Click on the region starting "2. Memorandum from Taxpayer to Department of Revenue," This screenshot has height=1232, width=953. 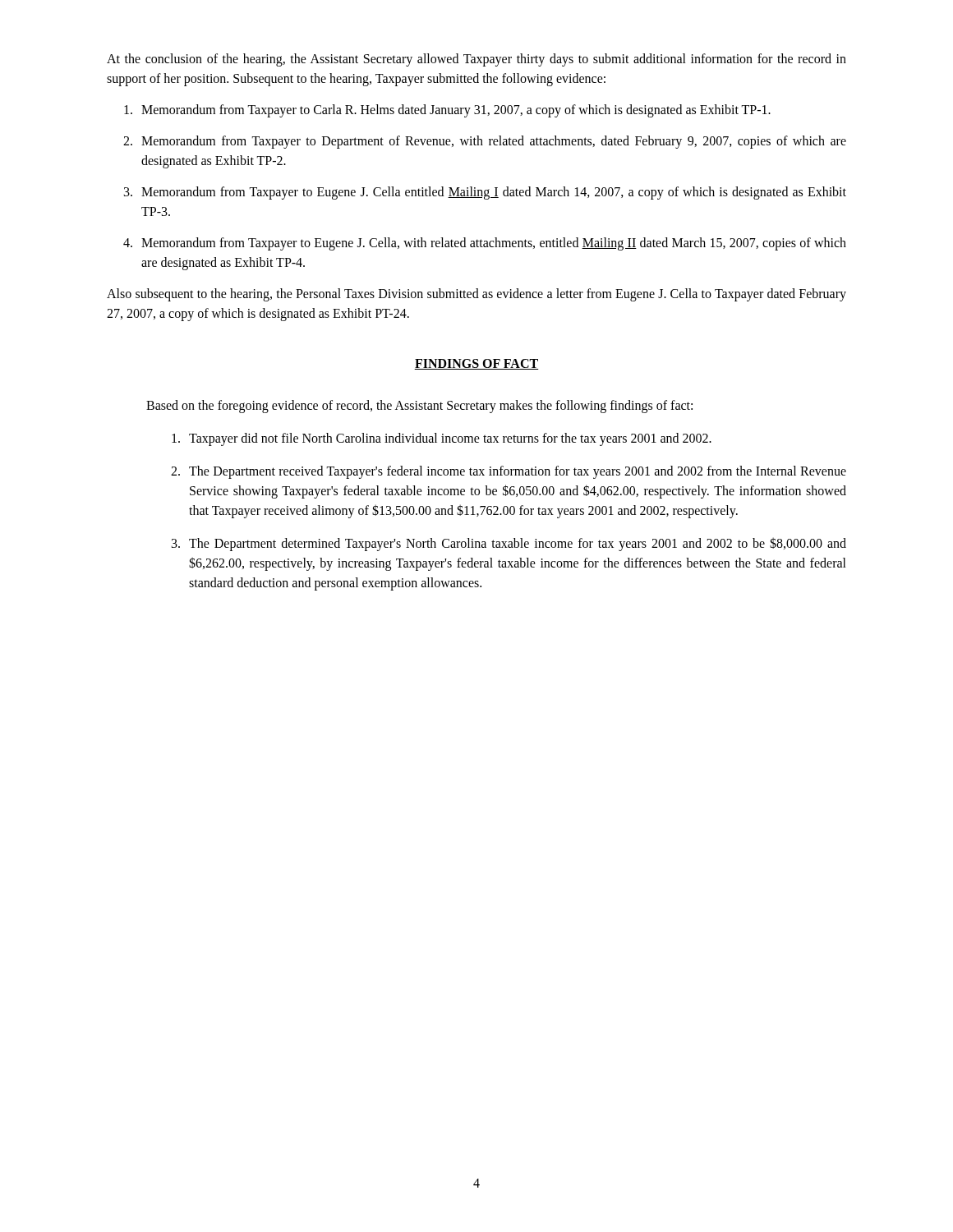tap(476, 151)
